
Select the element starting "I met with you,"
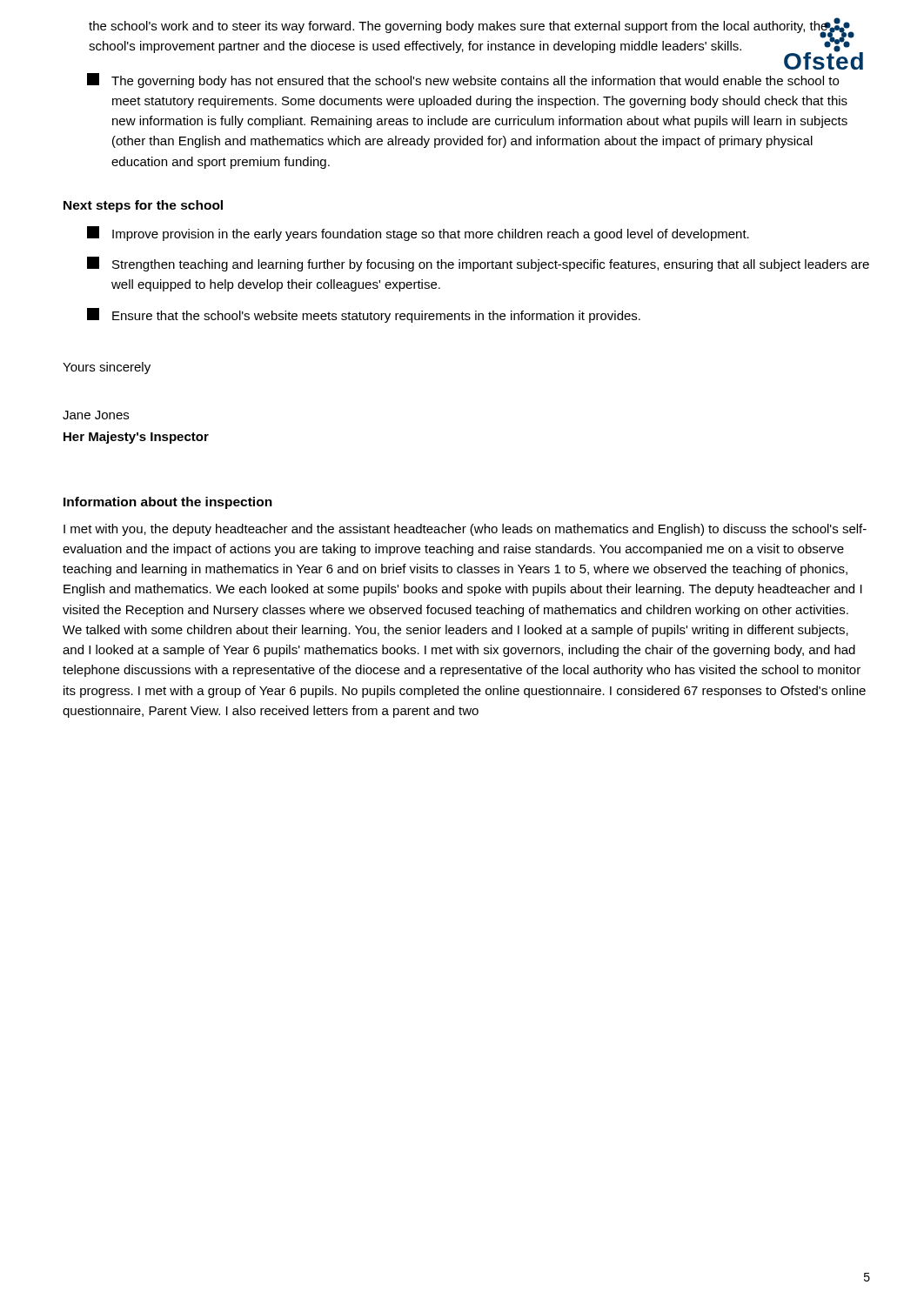pos(465,619)
